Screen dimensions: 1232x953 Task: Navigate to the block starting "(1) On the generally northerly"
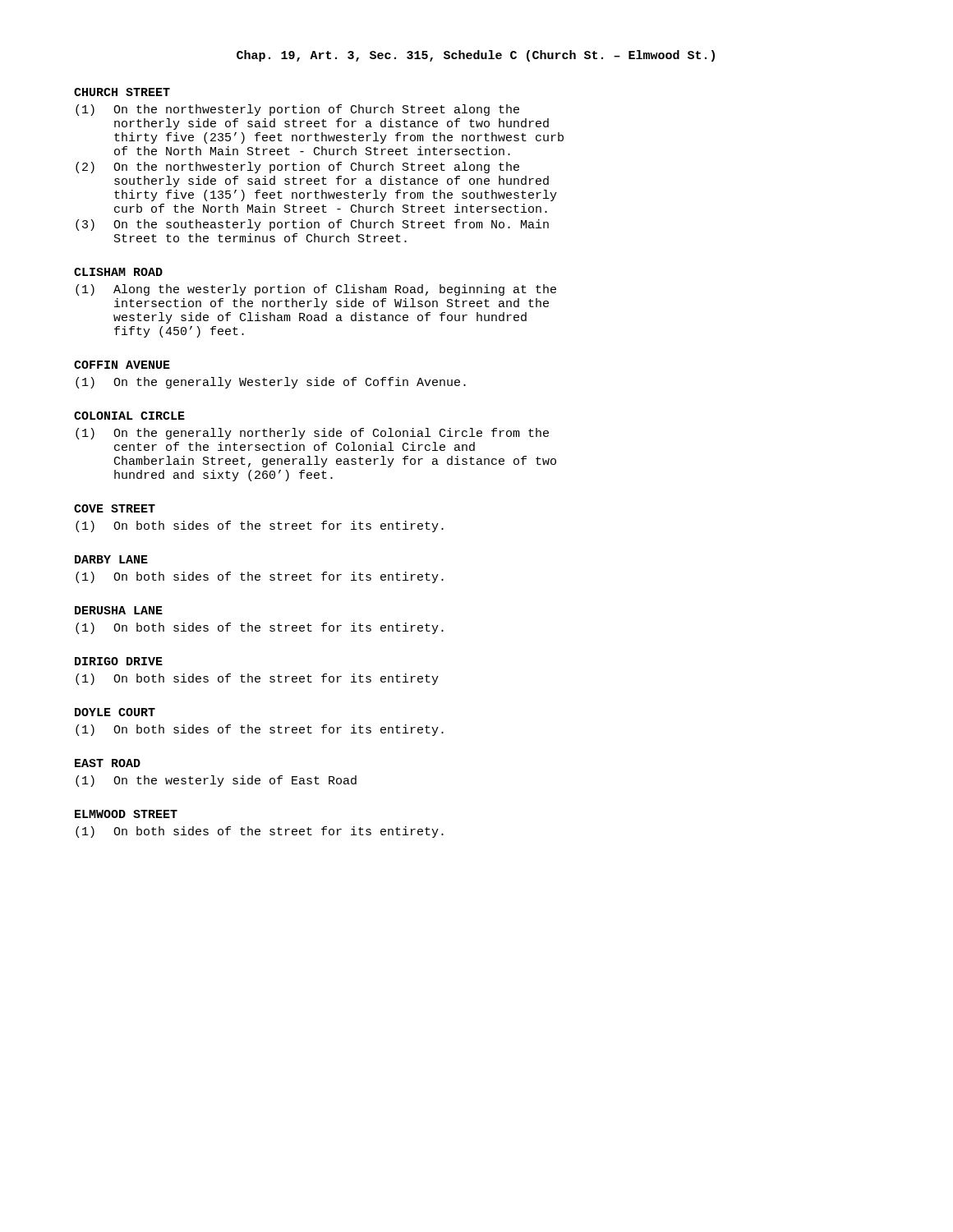476,455
